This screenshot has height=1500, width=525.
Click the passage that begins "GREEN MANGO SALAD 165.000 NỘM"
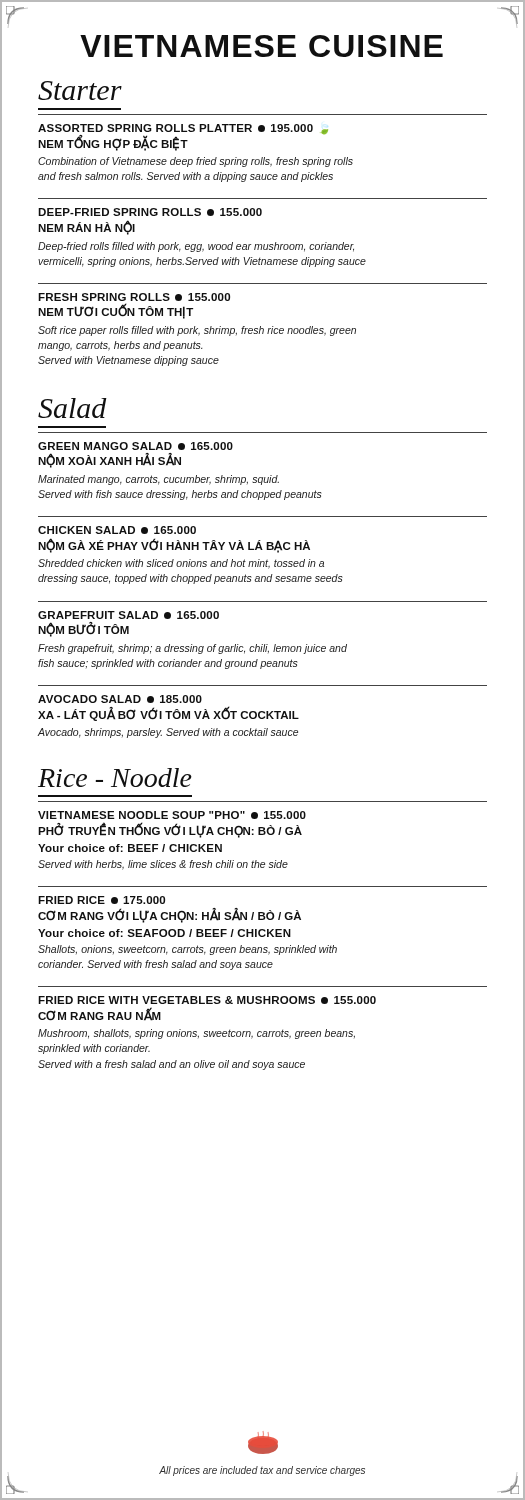(262, 470)
